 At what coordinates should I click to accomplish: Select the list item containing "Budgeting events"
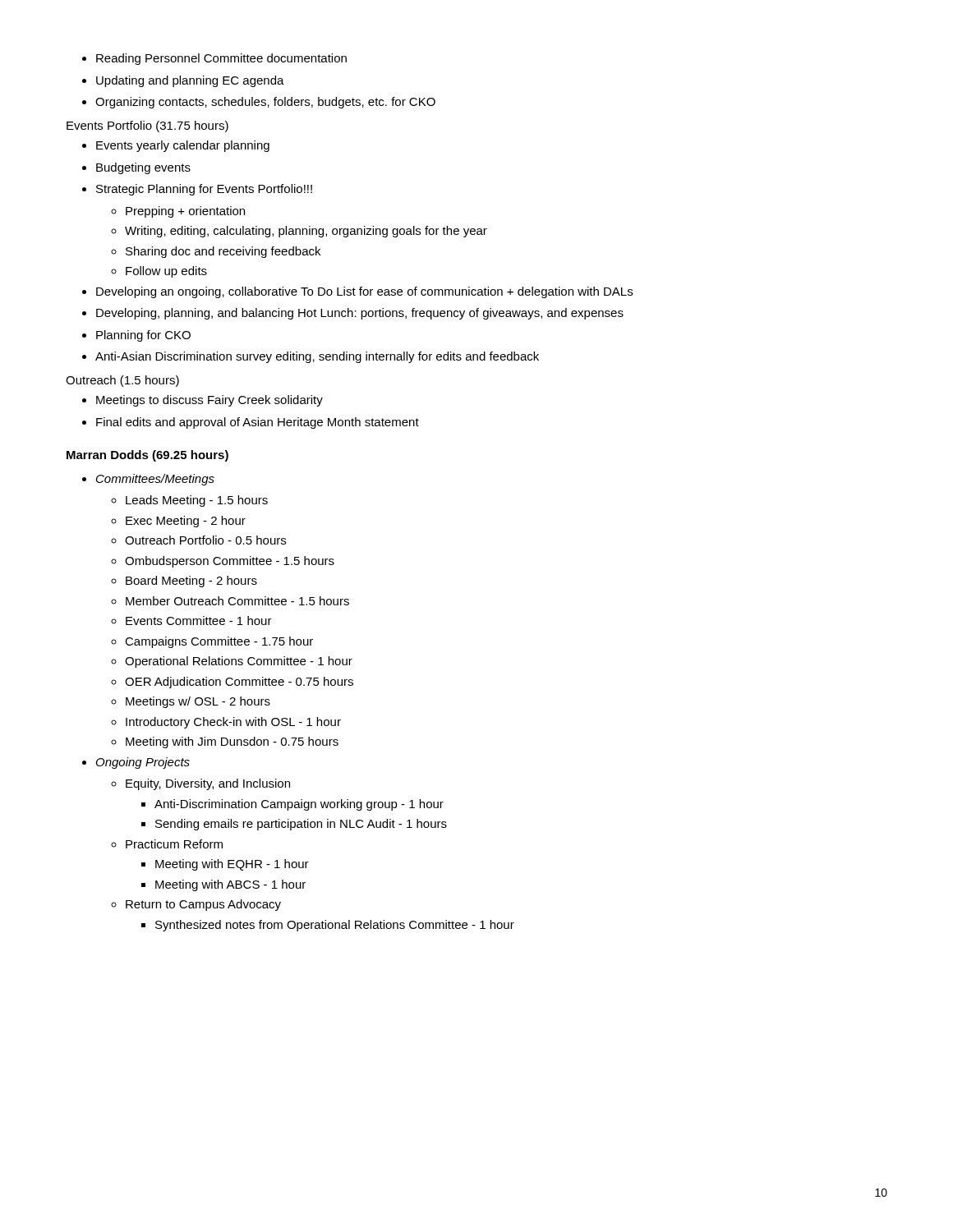136,168
